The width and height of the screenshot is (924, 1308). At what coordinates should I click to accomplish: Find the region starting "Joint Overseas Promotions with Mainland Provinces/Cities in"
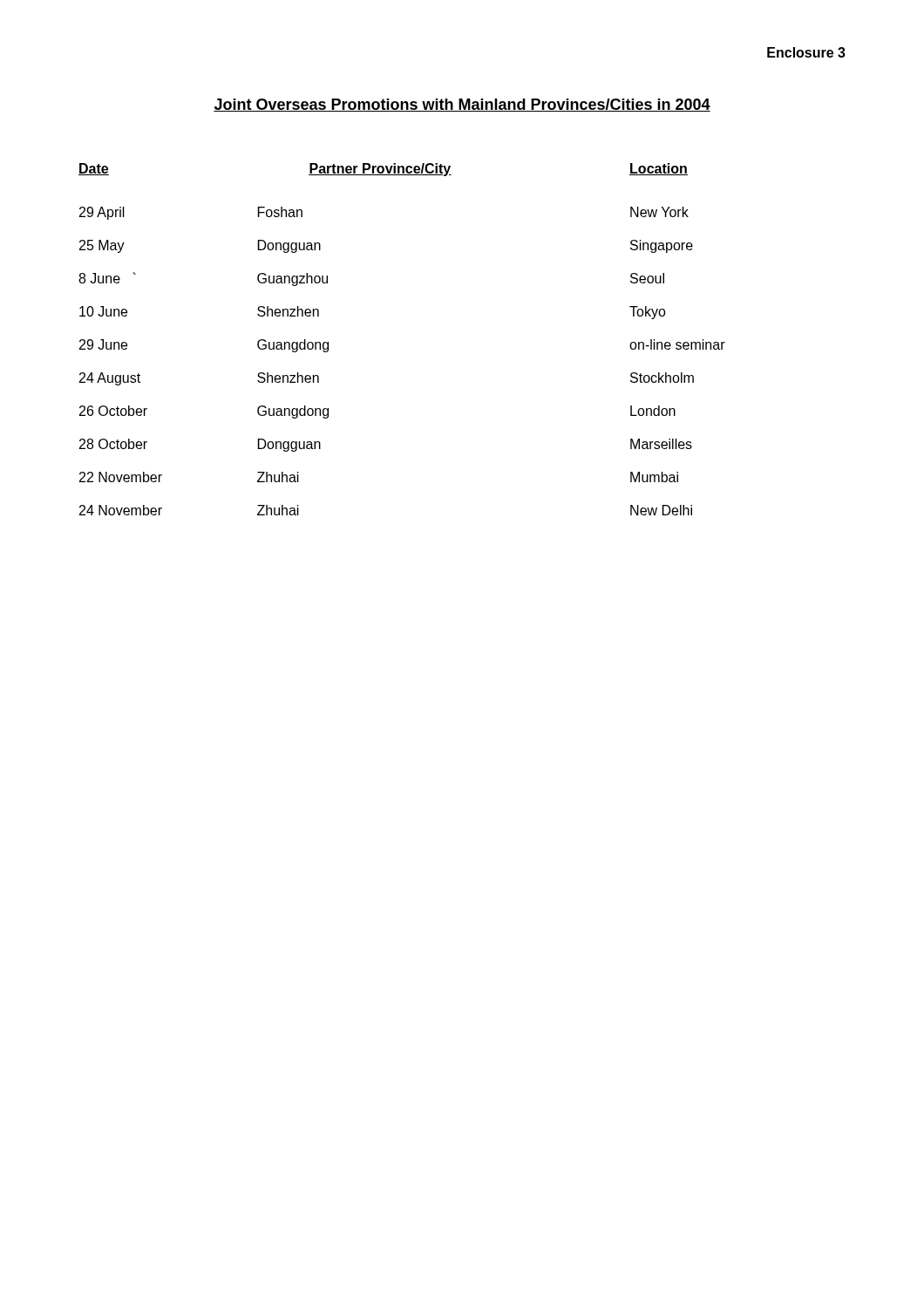462,105
